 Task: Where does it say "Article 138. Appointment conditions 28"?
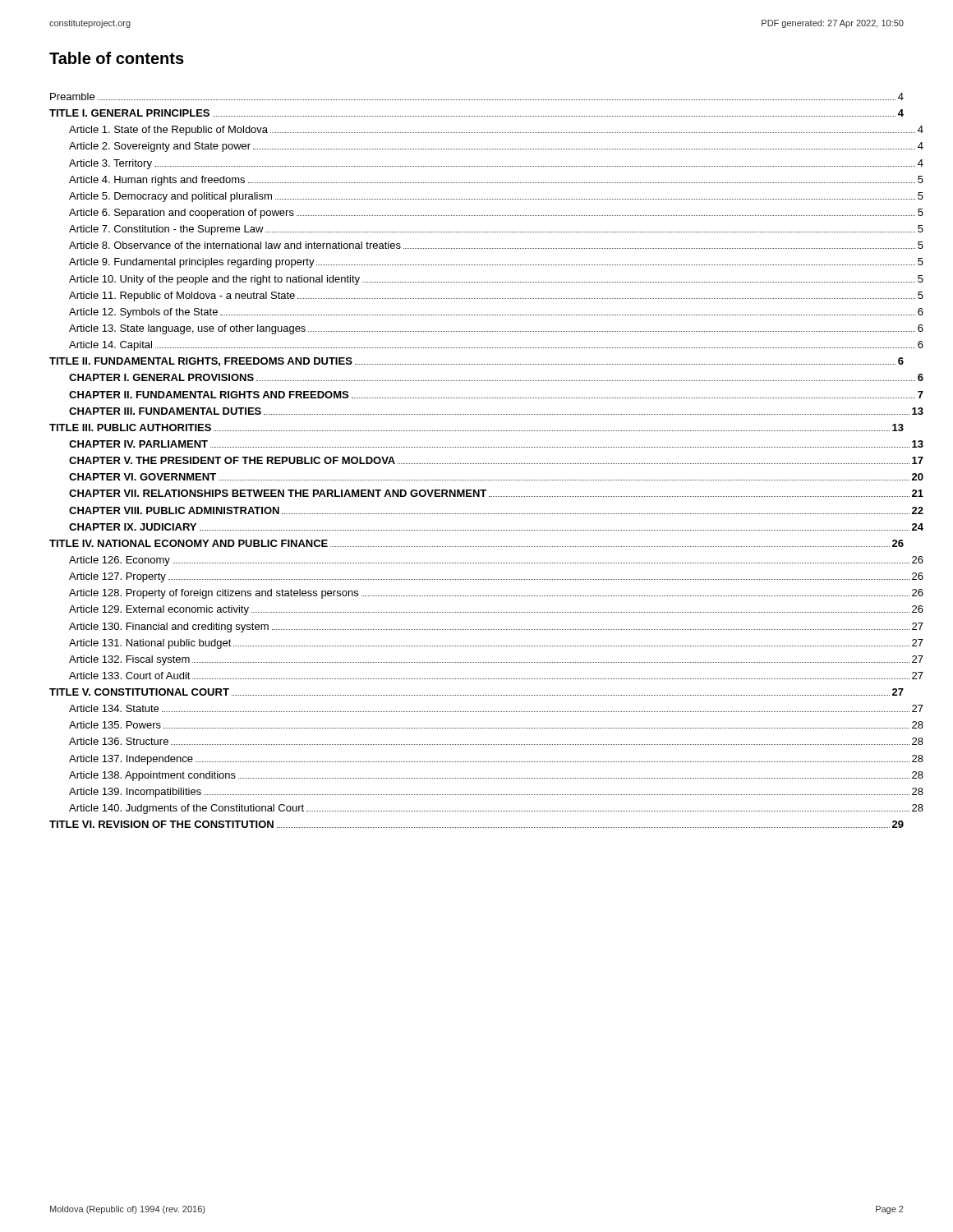pos(496,775)
